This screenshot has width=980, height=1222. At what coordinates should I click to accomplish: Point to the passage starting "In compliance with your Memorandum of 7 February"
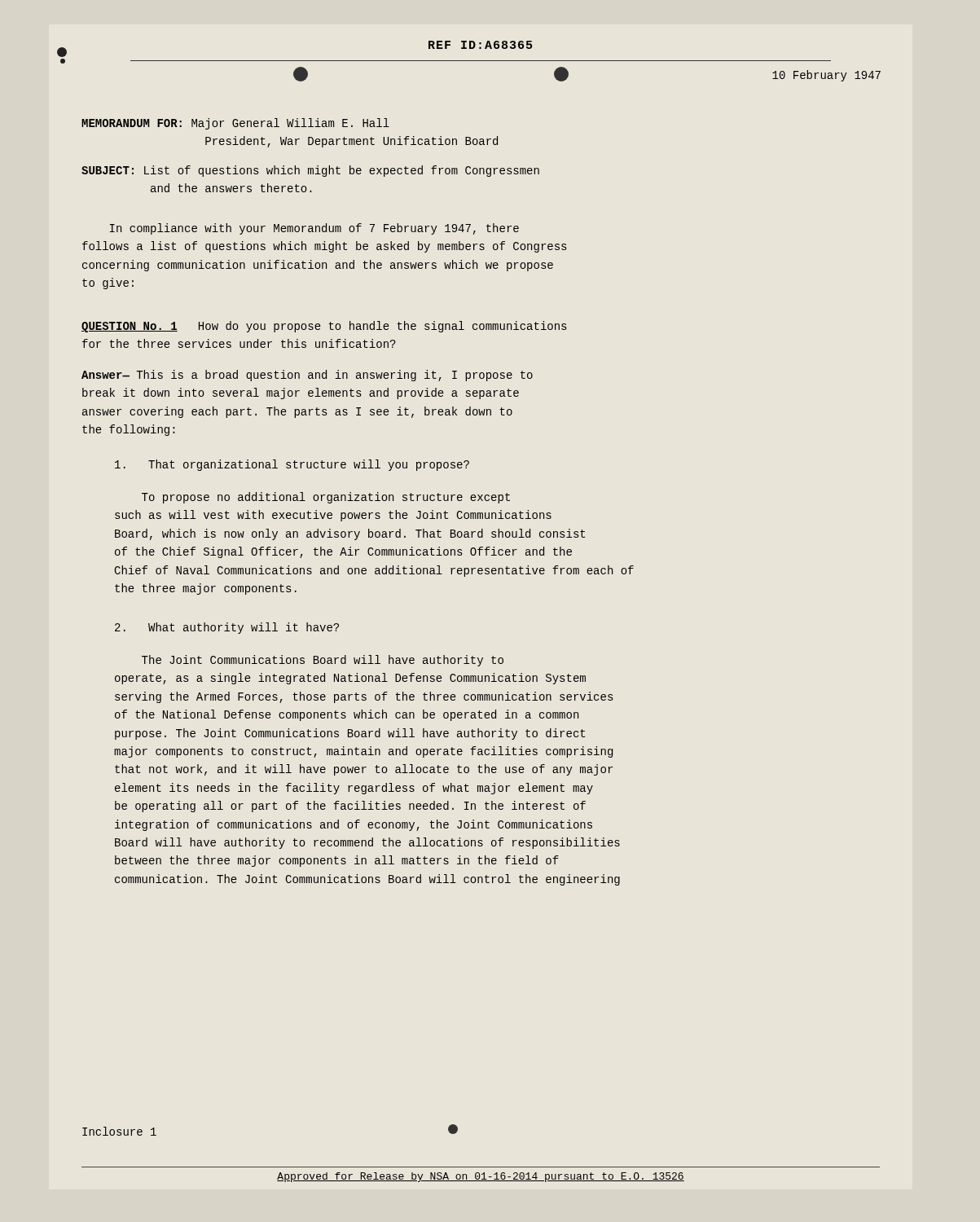pyautogui.click(x=324, y=256)
